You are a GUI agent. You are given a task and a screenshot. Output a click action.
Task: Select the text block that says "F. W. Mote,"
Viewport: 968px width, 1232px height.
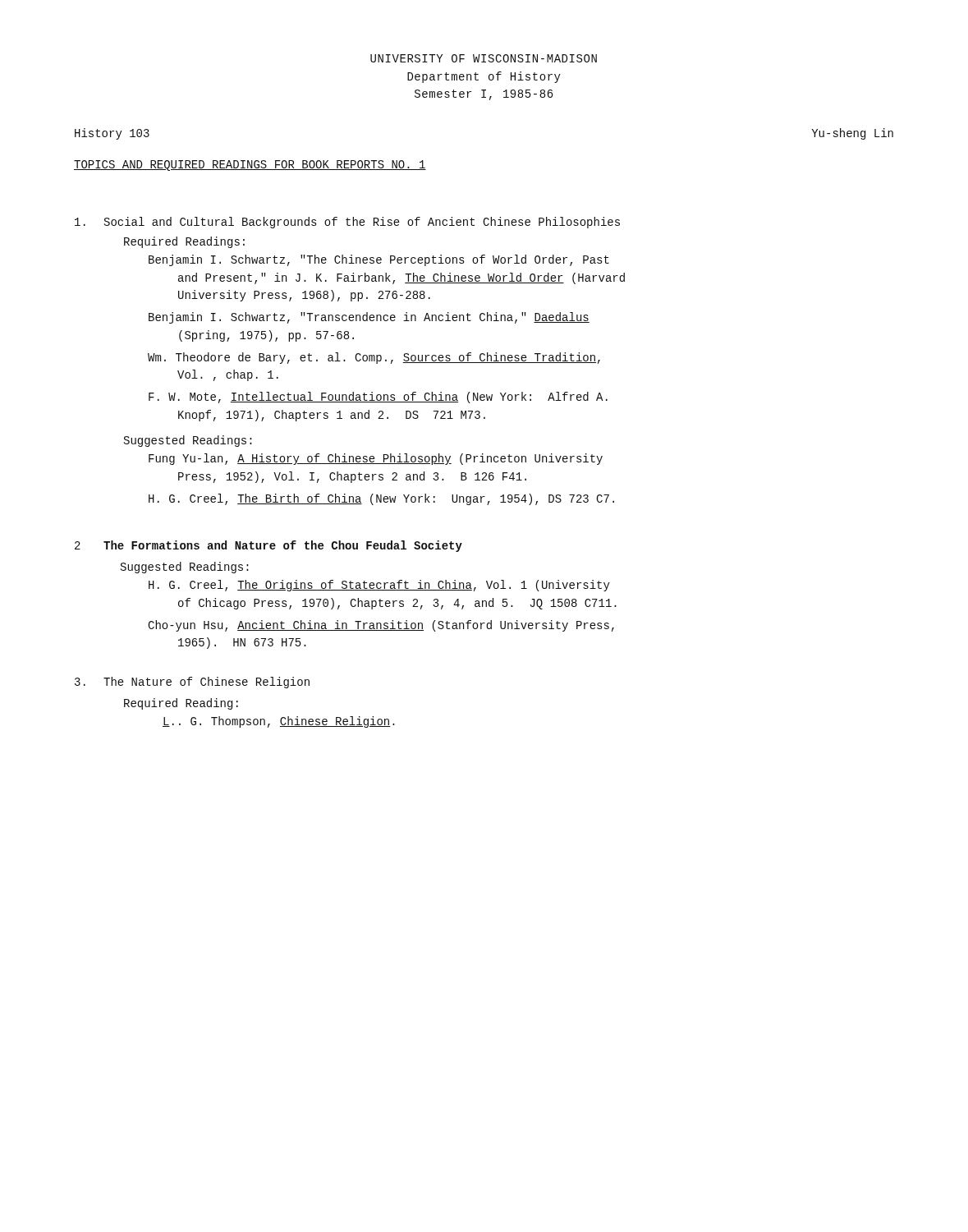[x=521, y=408]
